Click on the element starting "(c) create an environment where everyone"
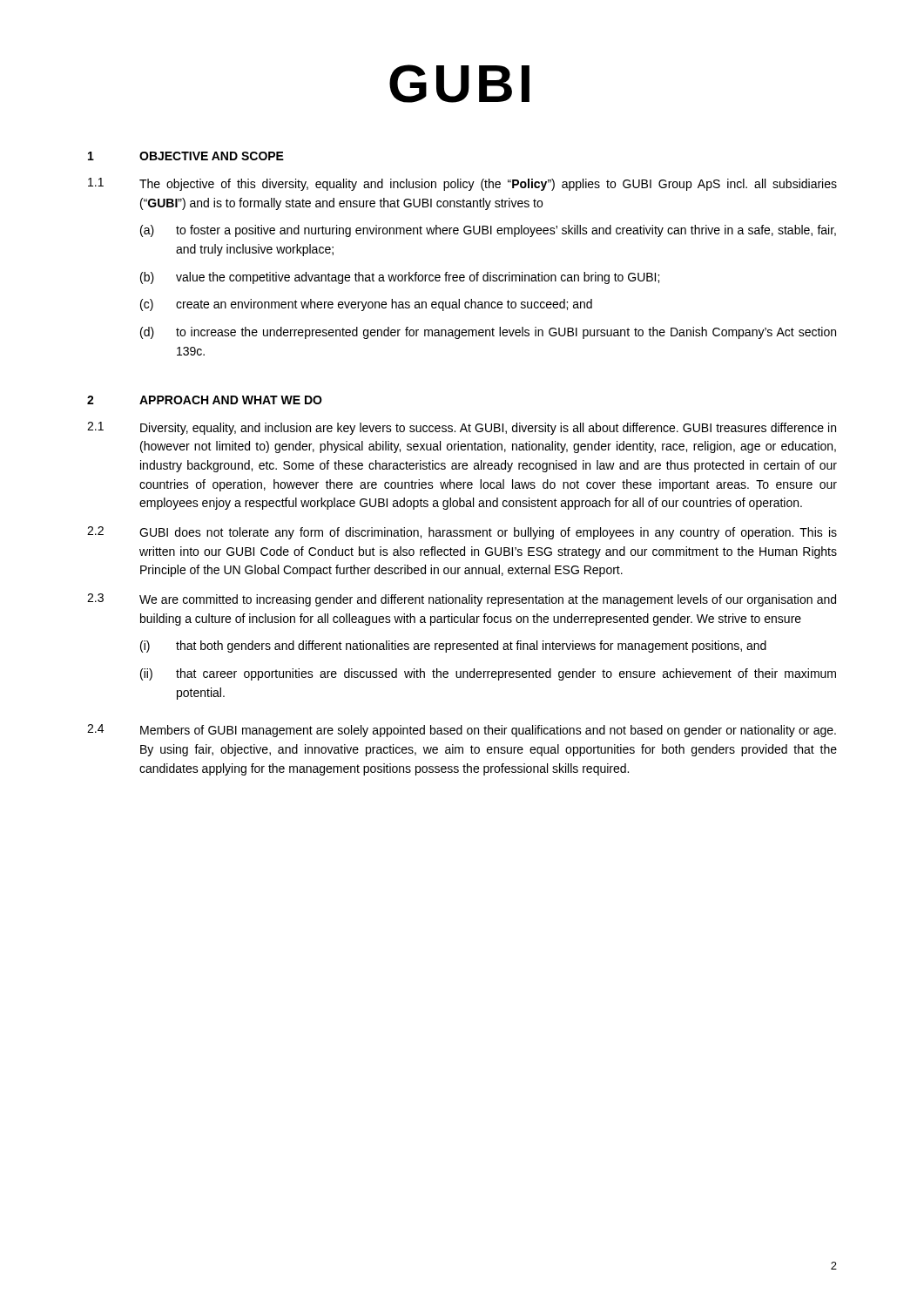Screen dimensions: 1307x924 click(x=488, y=305)
